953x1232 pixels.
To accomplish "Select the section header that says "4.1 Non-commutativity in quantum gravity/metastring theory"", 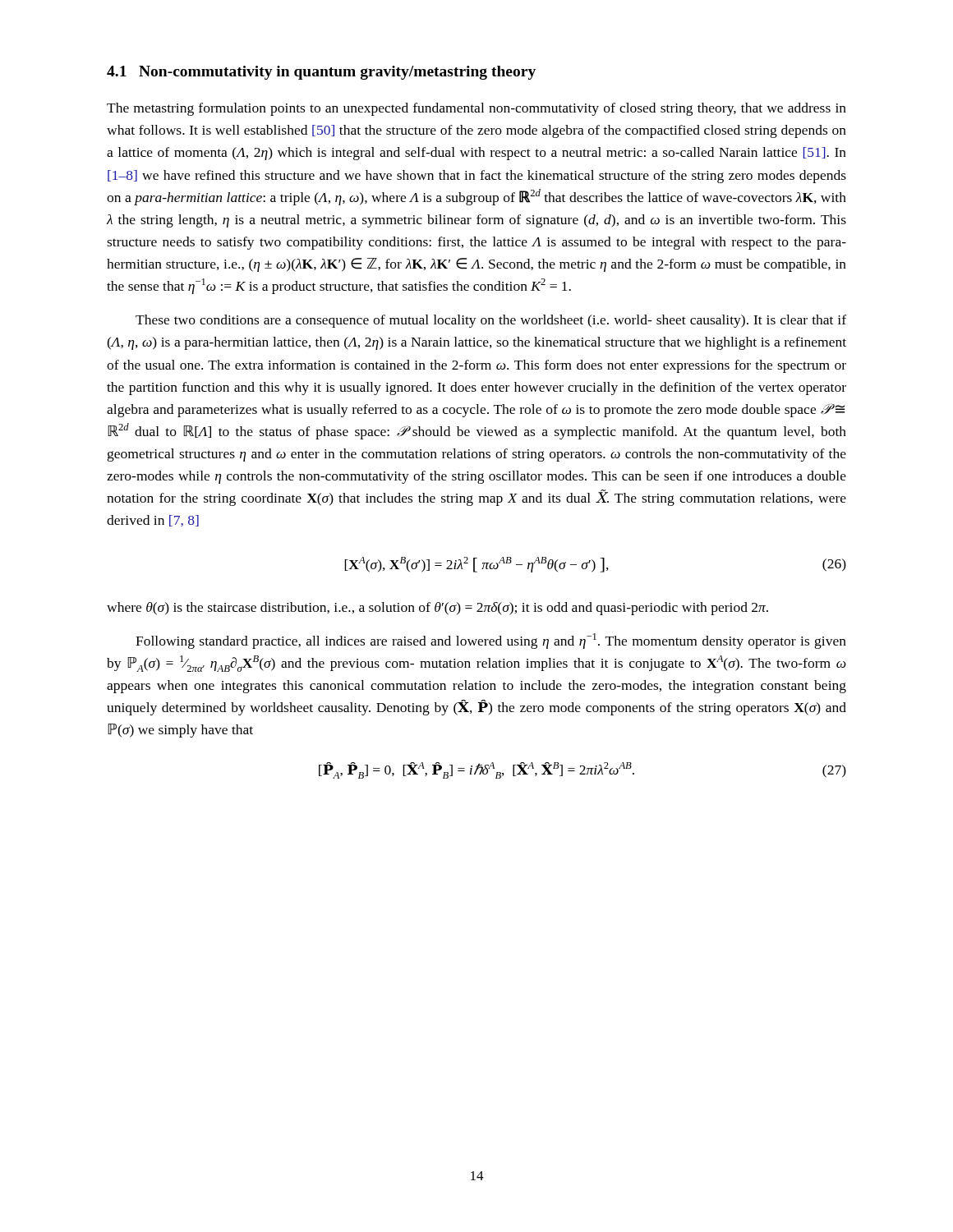I will [321, 71].
